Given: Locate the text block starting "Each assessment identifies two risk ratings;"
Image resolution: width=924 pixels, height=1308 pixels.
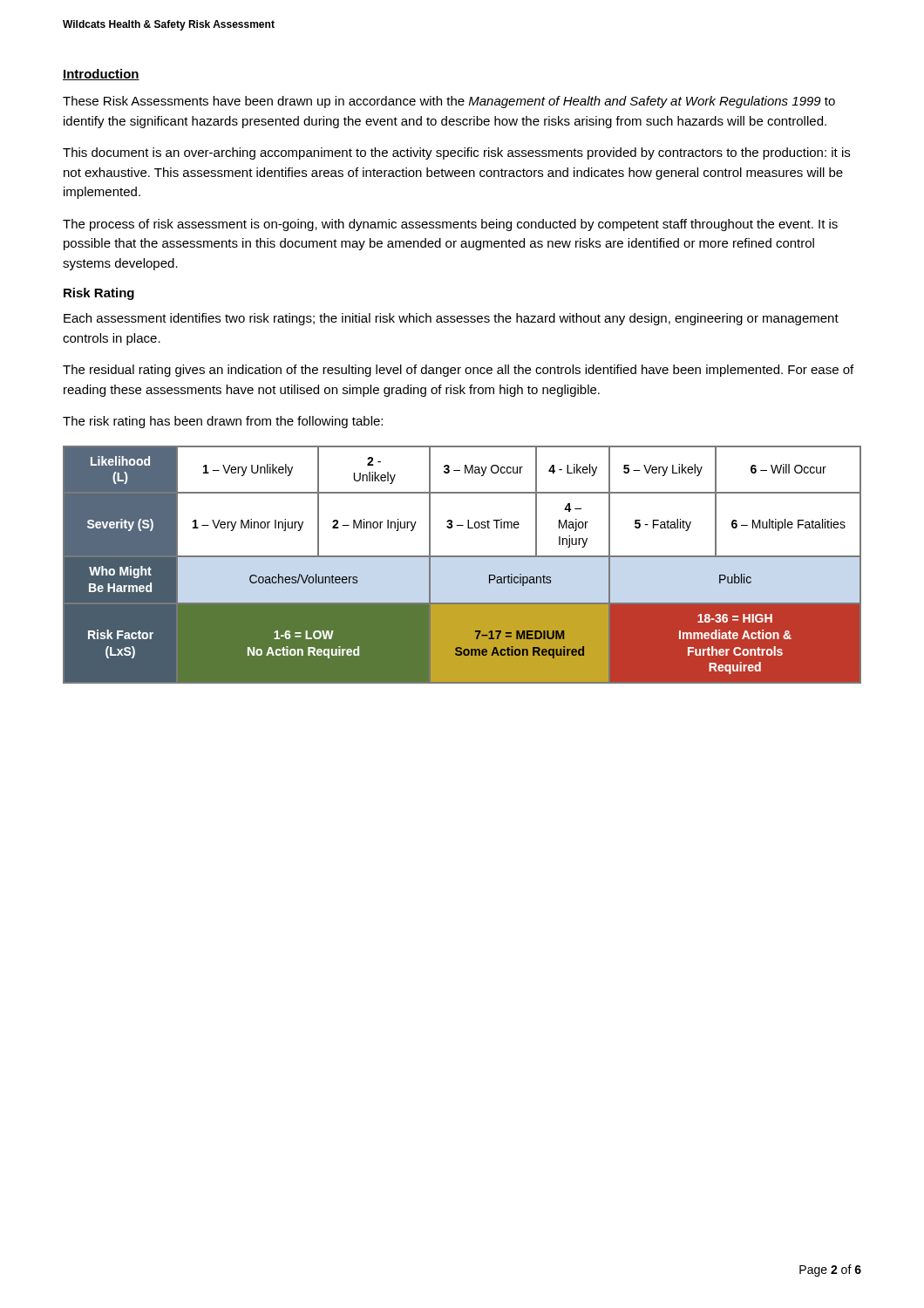Looking at the screenshot, I should click(450, 328).
